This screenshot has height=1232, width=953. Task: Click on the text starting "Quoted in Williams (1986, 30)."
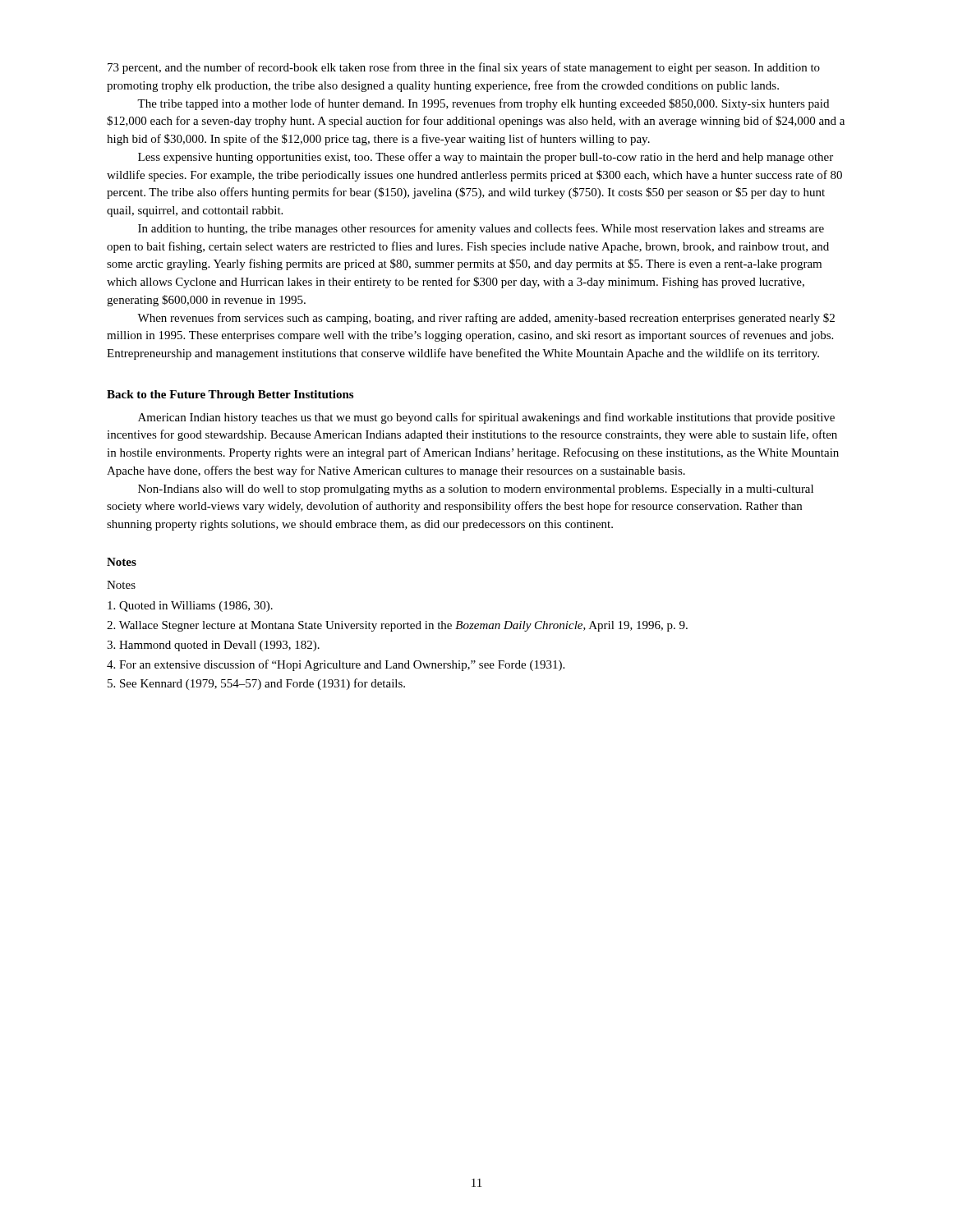coord(190,607)
